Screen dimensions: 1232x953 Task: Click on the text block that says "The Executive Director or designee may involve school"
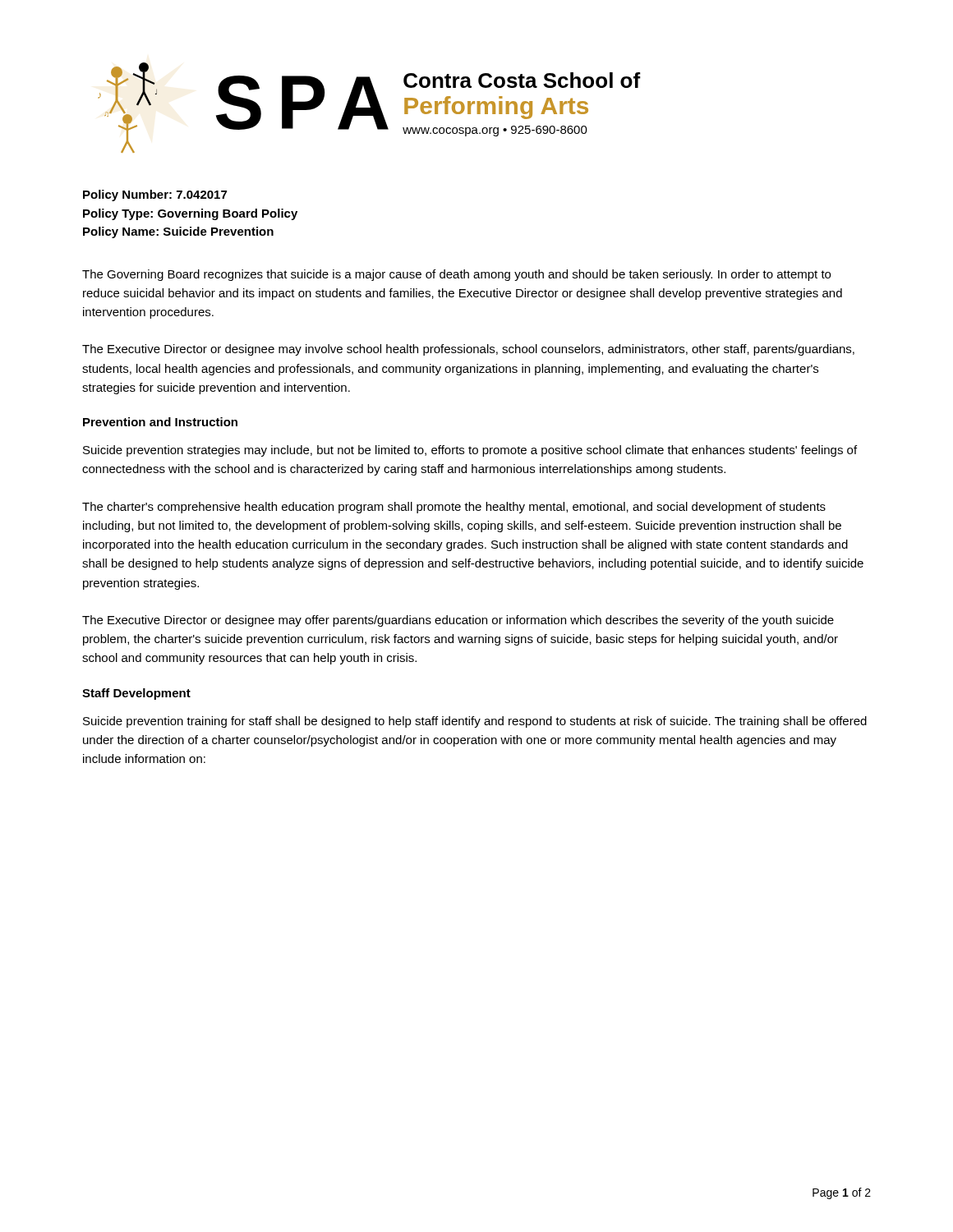click(469, 368)
